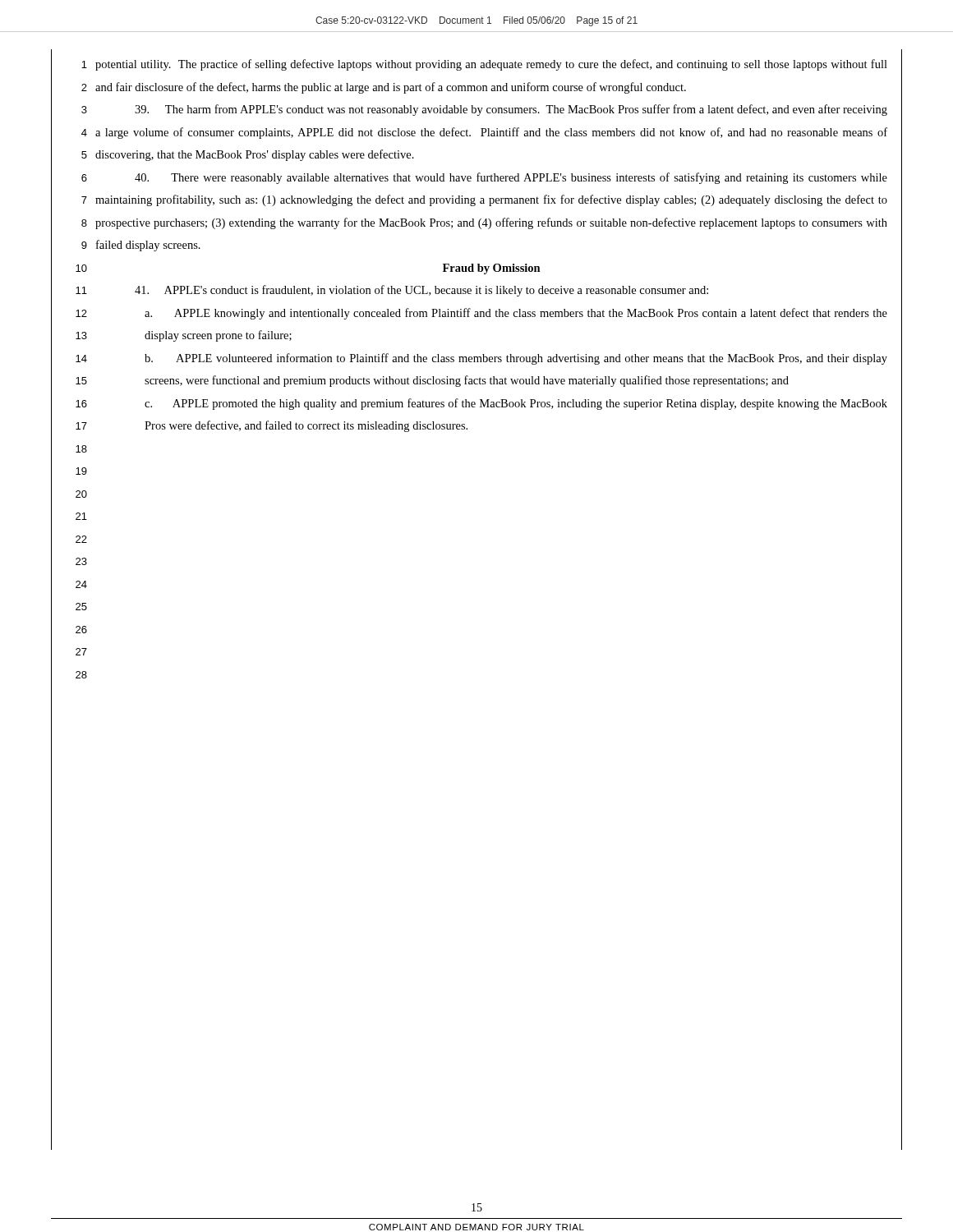The image size is (953, 1232).
Task: Point to "Fraud by Omission"
Action: [491, 267]
